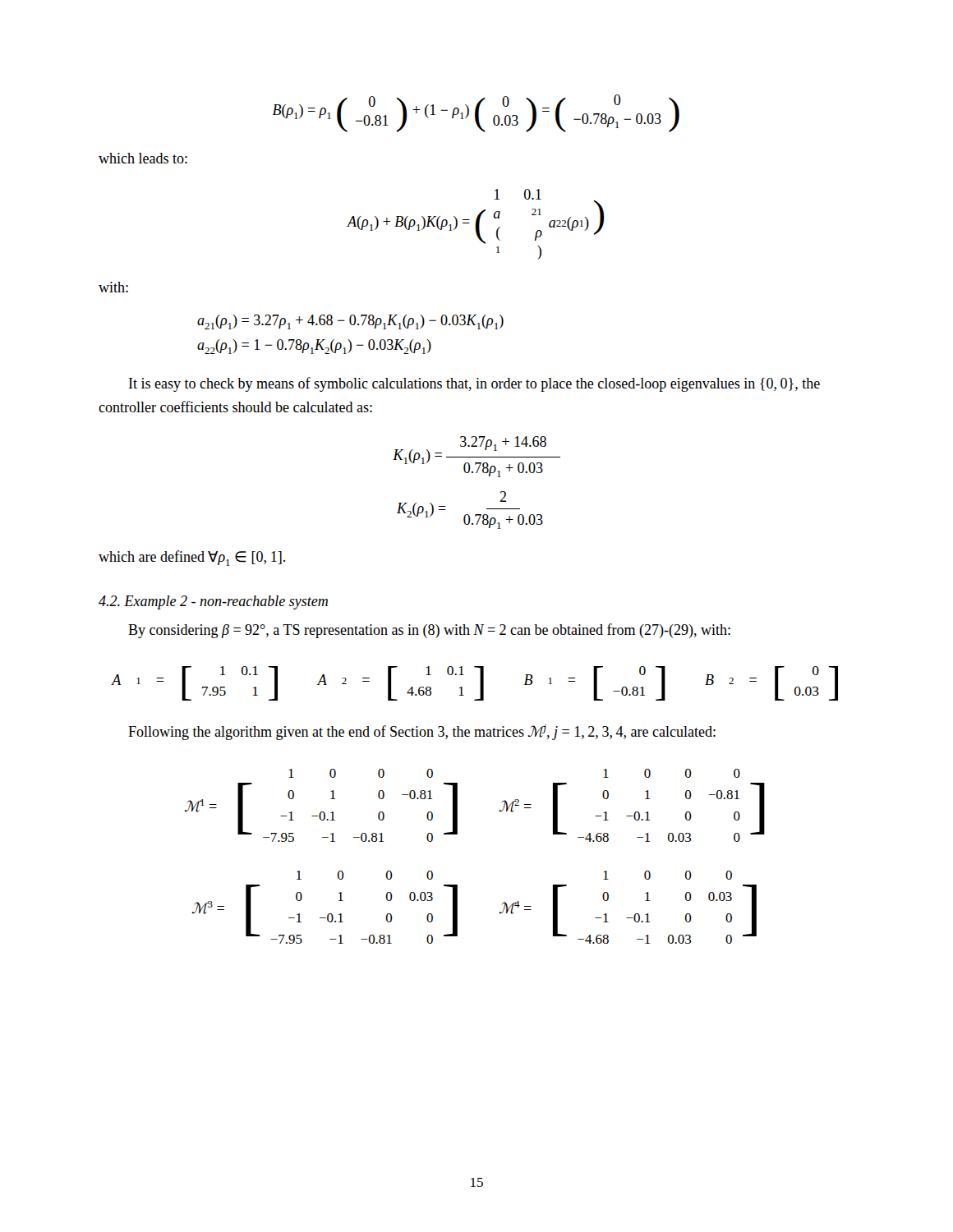Click on the formula that says "A(ρ1) + B(ρ1)K(ρ1) ="

point(476,223)
